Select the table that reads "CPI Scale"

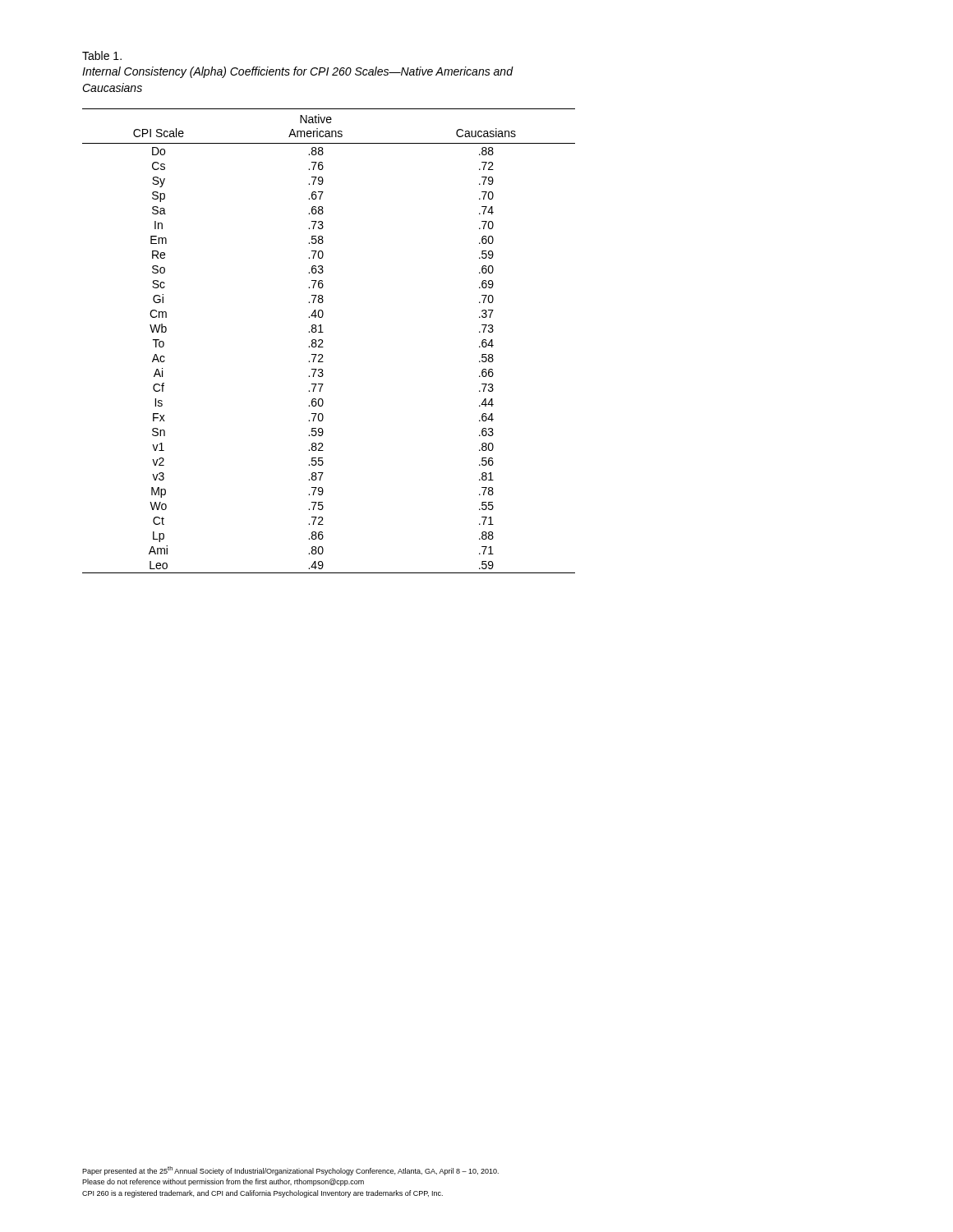(329, 341)
